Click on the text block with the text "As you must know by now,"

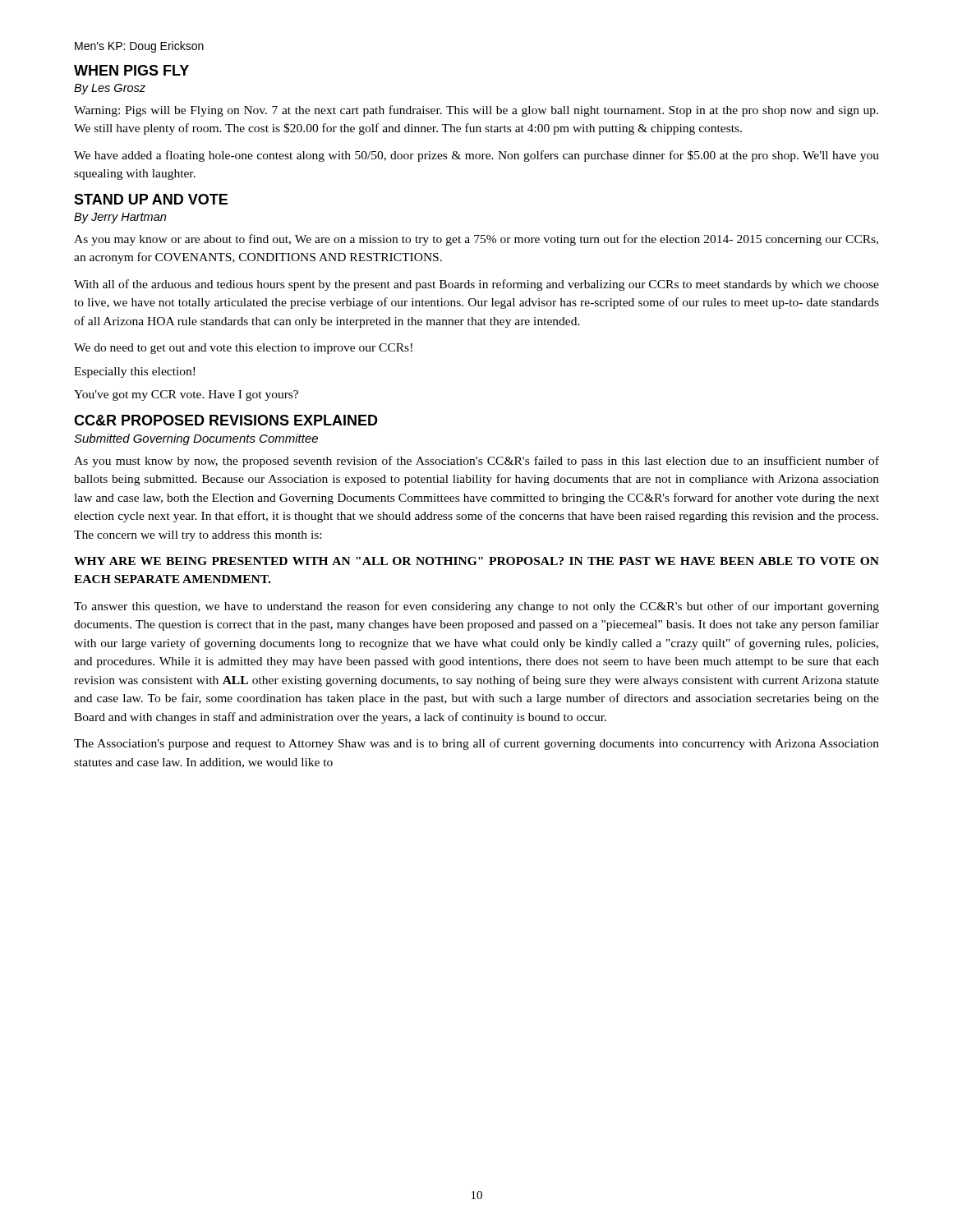tap(476, 498)
